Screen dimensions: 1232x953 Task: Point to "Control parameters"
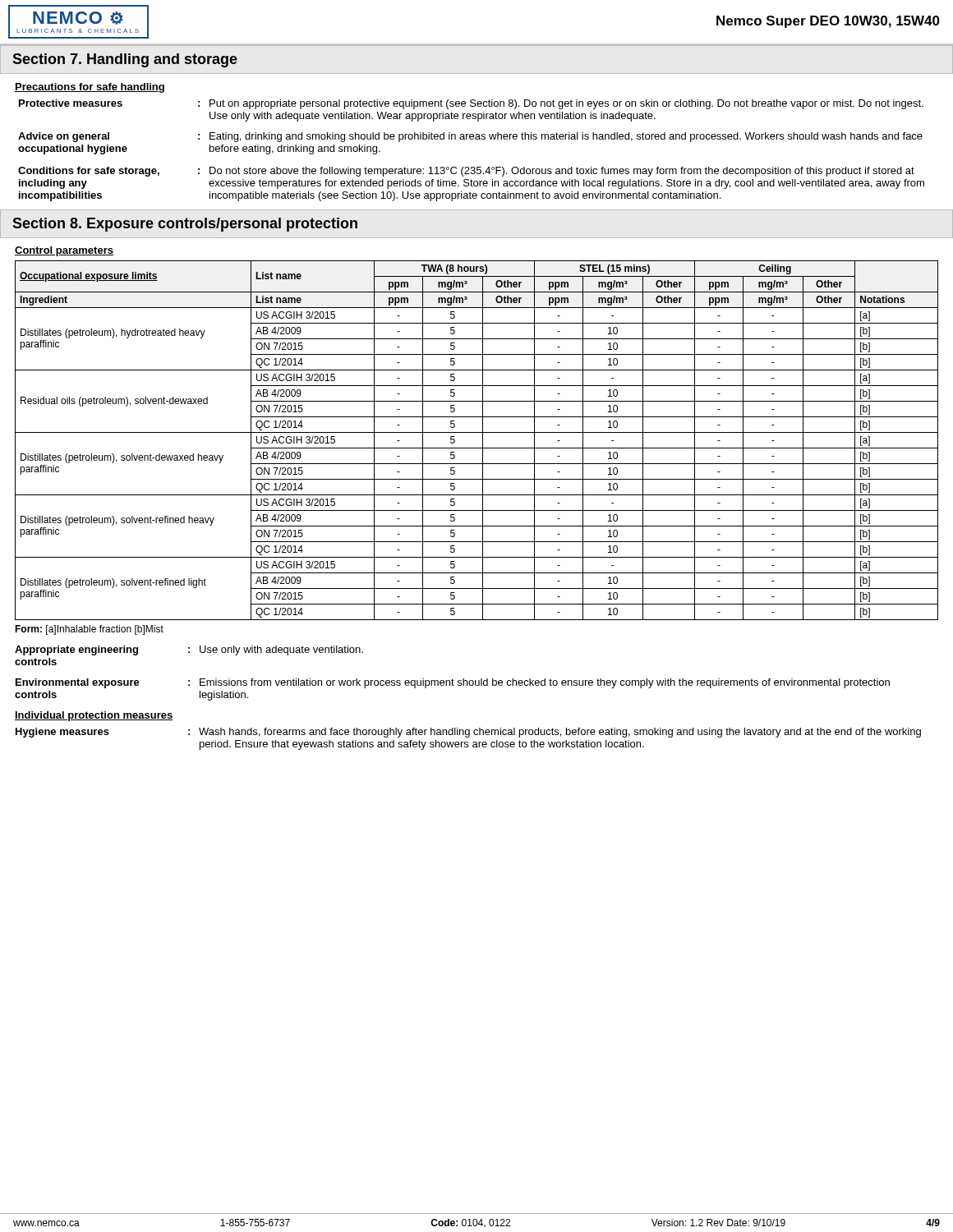tap(64, 250)
